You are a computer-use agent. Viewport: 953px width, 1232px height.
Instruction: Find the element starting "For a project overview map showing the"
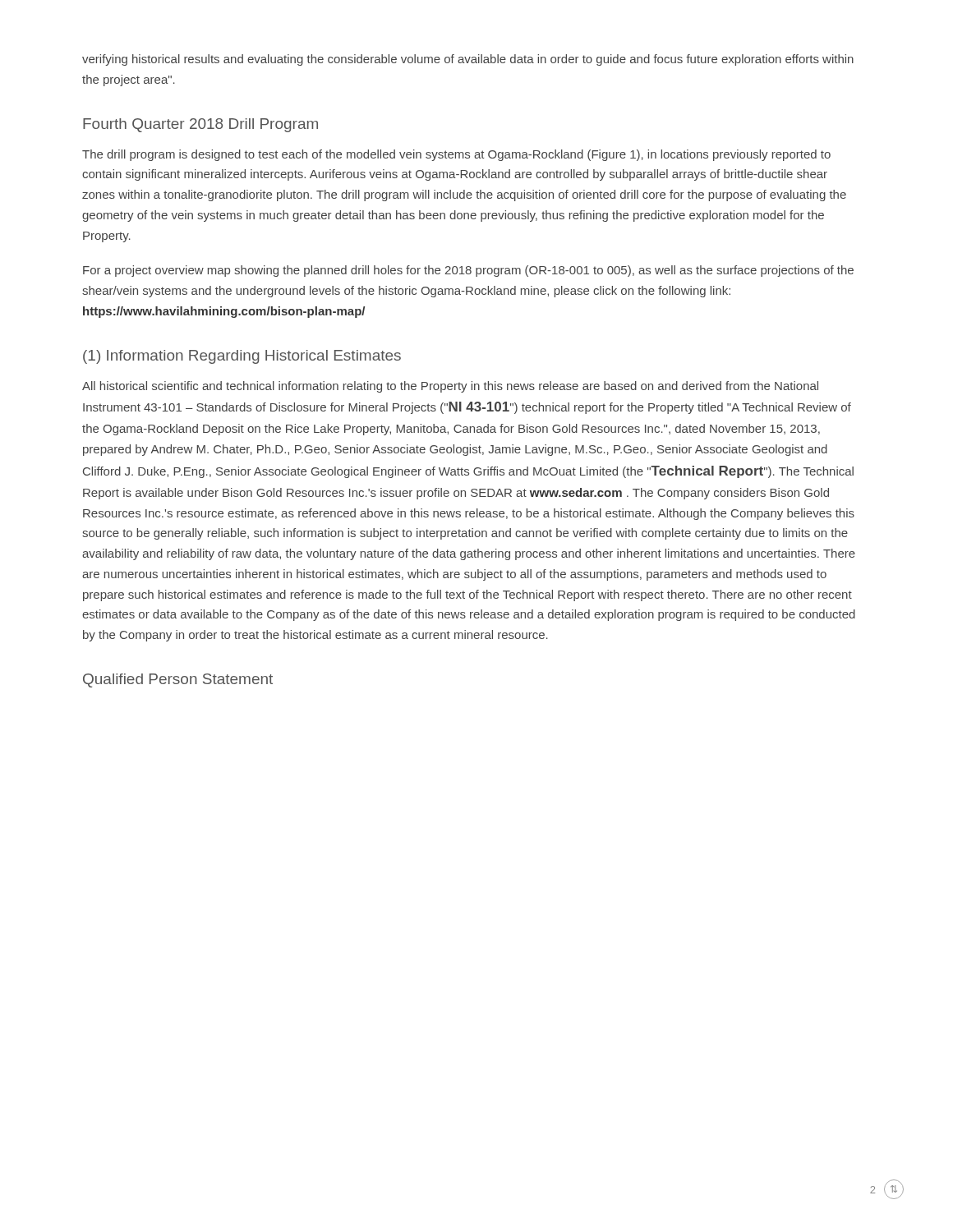pos(468,290)
